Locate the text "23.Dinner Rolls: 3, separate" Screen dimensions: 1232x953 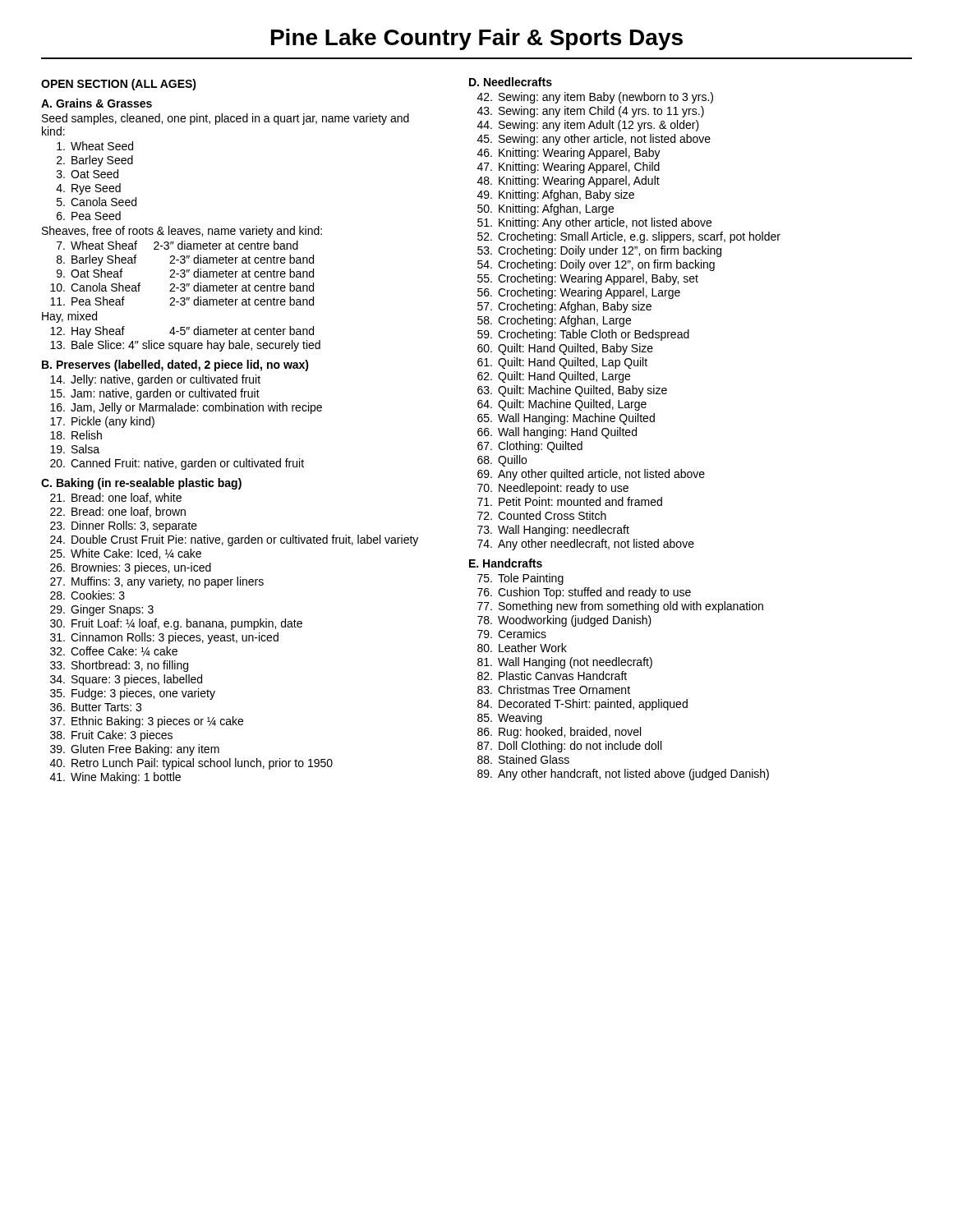coord(238,526)
